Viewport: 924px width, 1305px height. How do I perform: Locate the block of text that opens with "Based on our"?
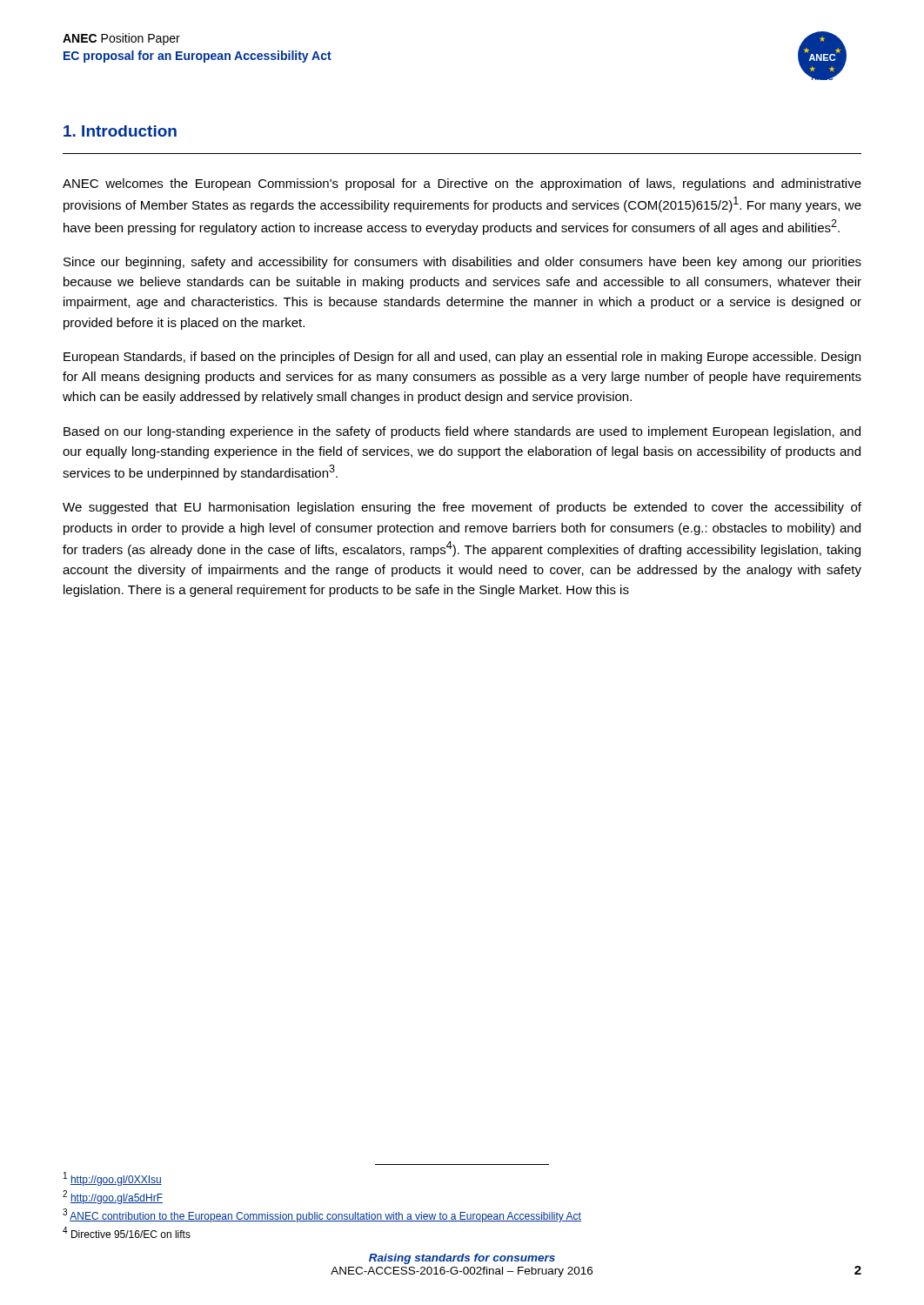click(462, 452)
